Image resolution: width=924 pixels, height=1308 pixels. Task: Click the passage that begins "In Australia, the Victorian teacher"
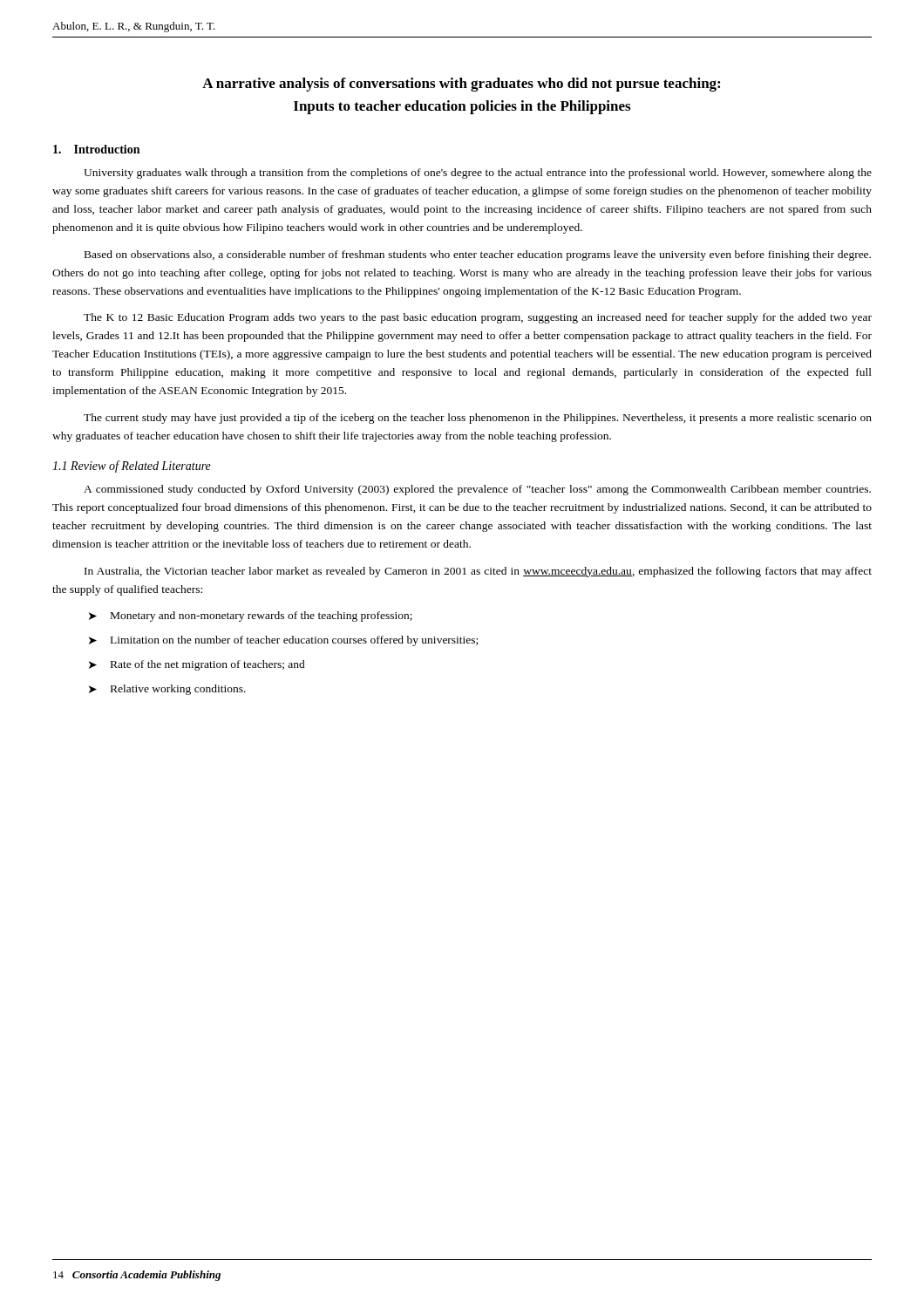point(462,580)
